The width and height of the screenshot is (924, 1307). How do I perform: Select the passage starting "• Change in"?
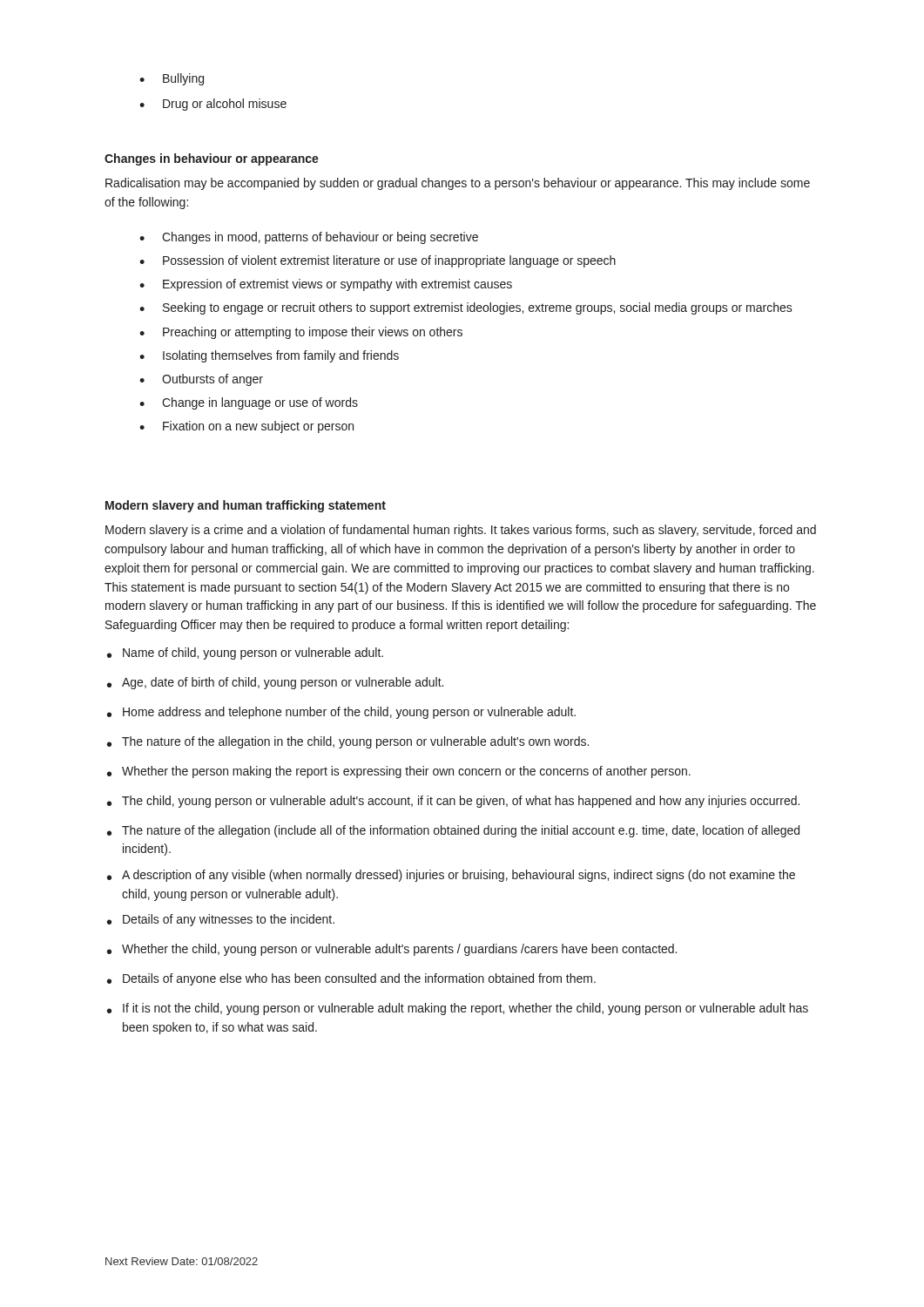tap(249, 405)
